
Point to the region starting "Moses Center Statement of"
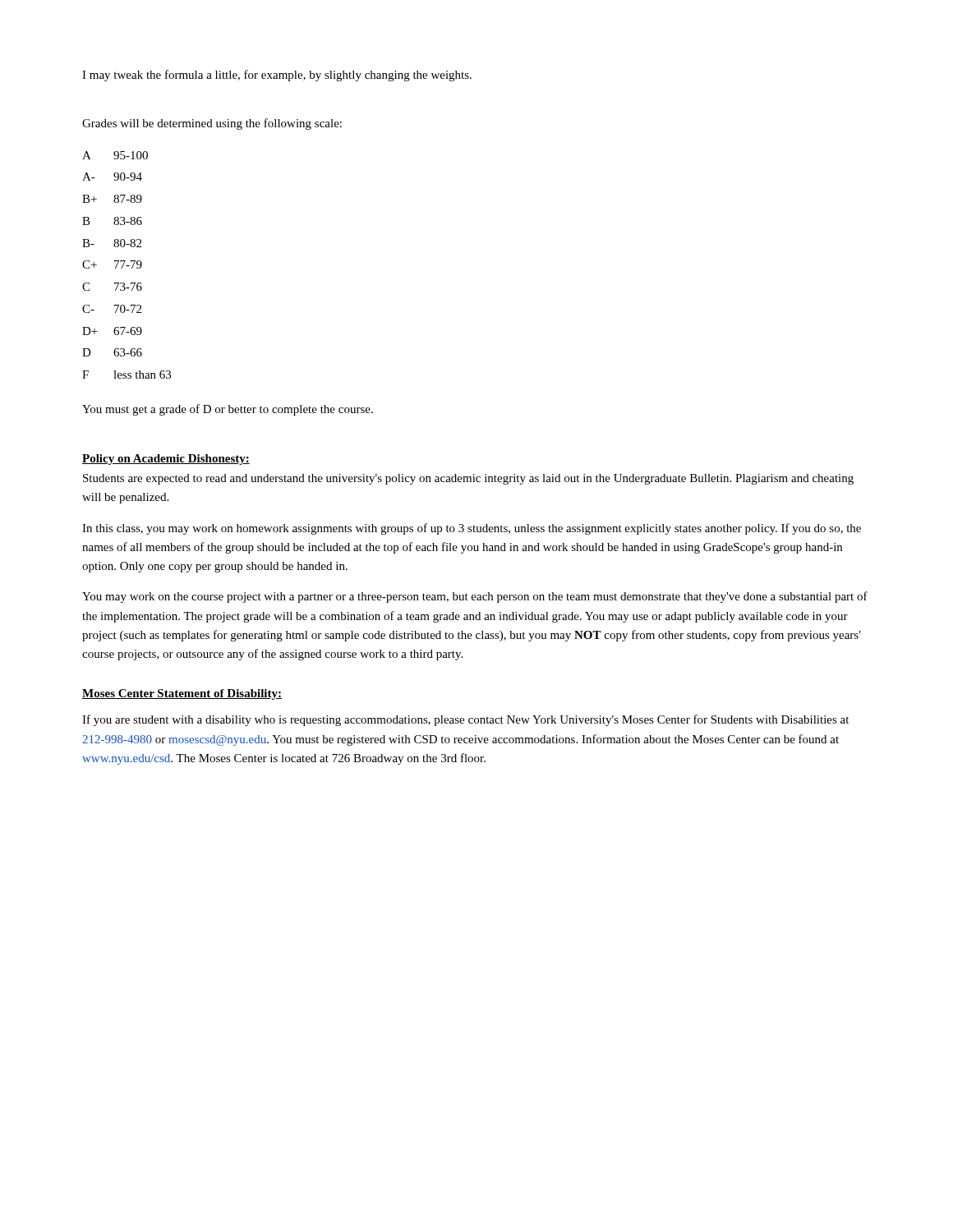click(x=182, y=693)
